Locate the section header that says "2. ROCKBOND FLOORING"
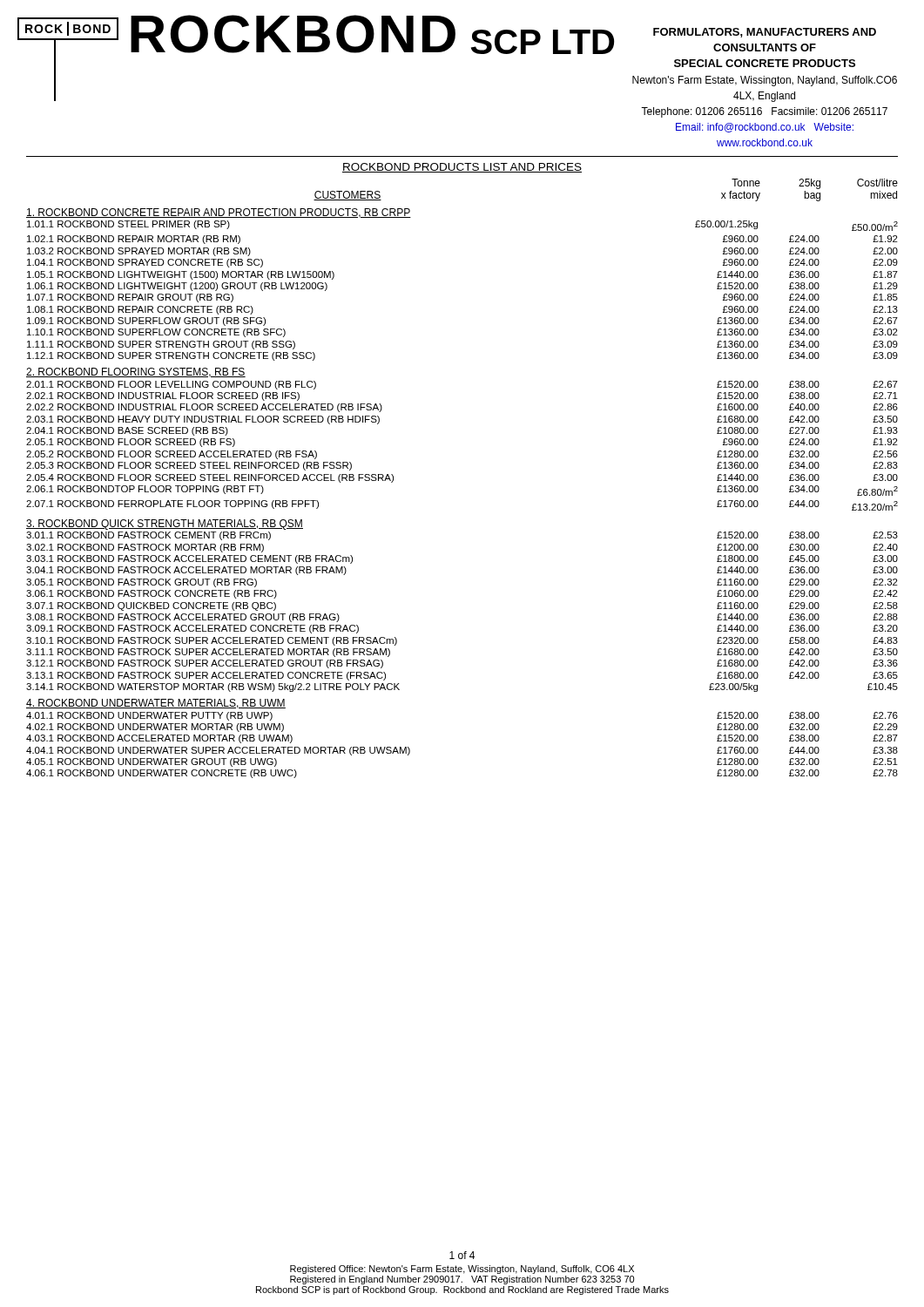This screenshot has height=1307, width=924. point(136,372)
